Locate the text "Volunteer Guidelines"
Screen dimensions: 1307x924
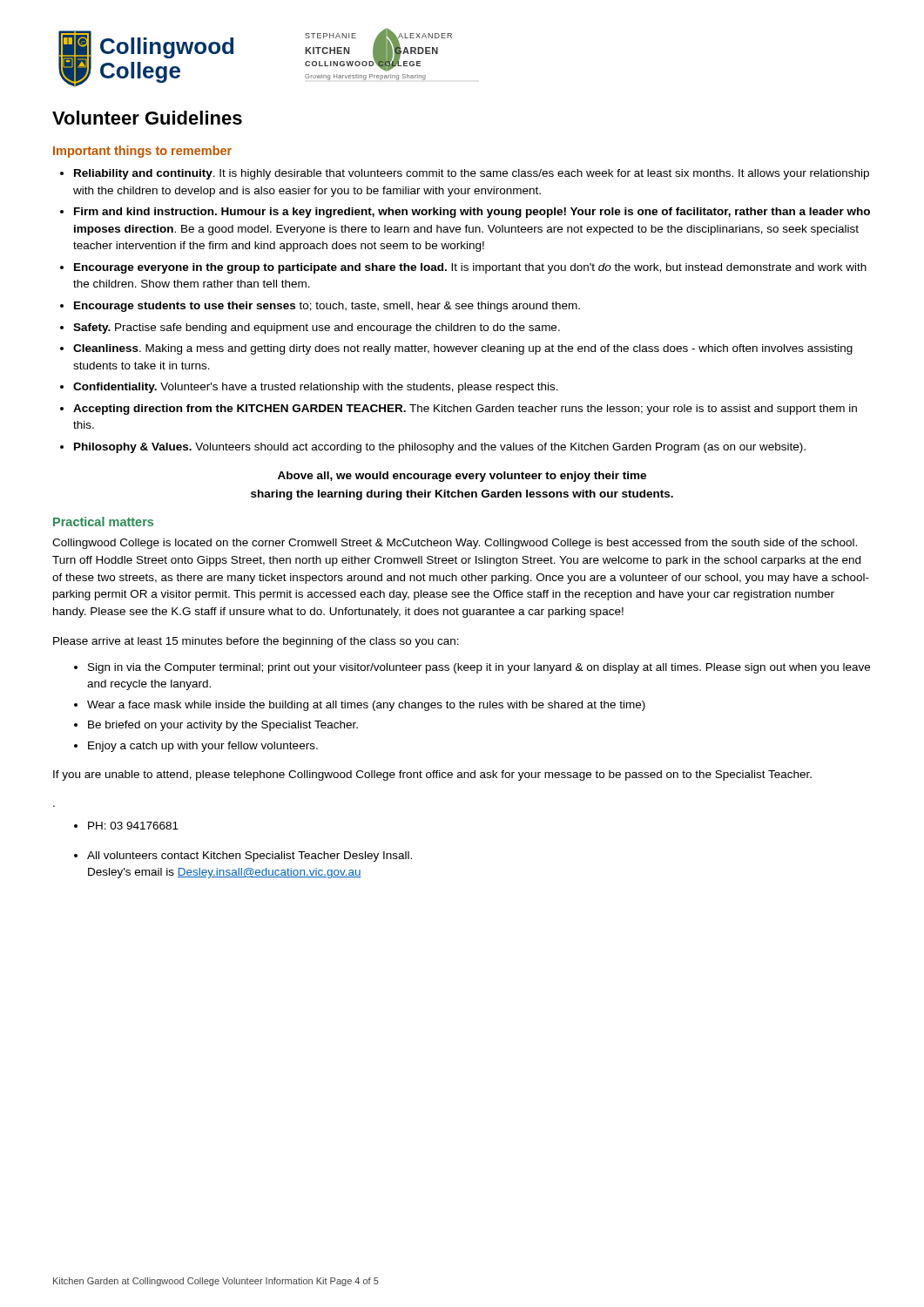147,118
